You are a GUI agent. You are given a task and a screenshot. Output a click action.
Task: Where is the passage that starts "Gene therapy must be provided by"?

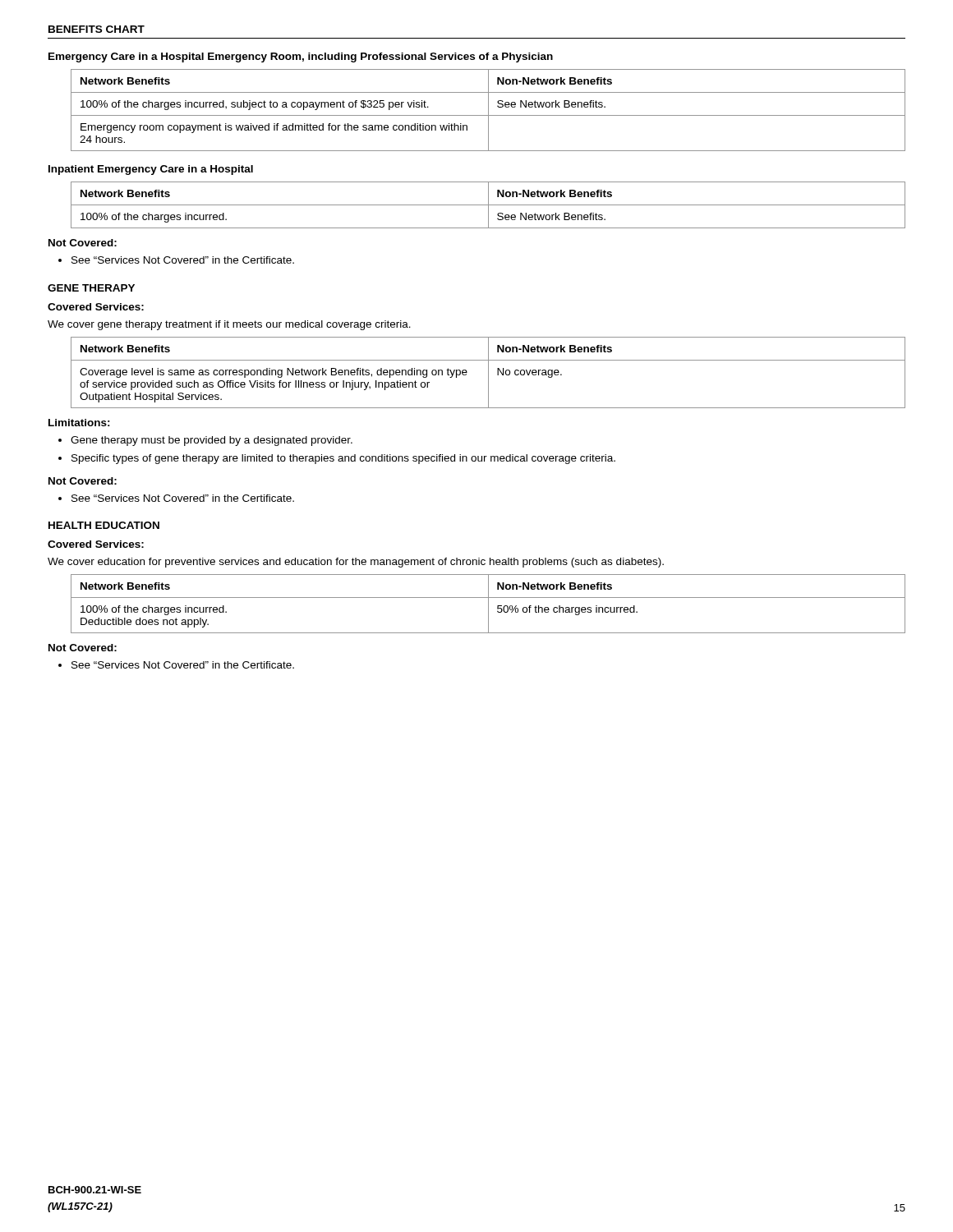click(212, 439)
